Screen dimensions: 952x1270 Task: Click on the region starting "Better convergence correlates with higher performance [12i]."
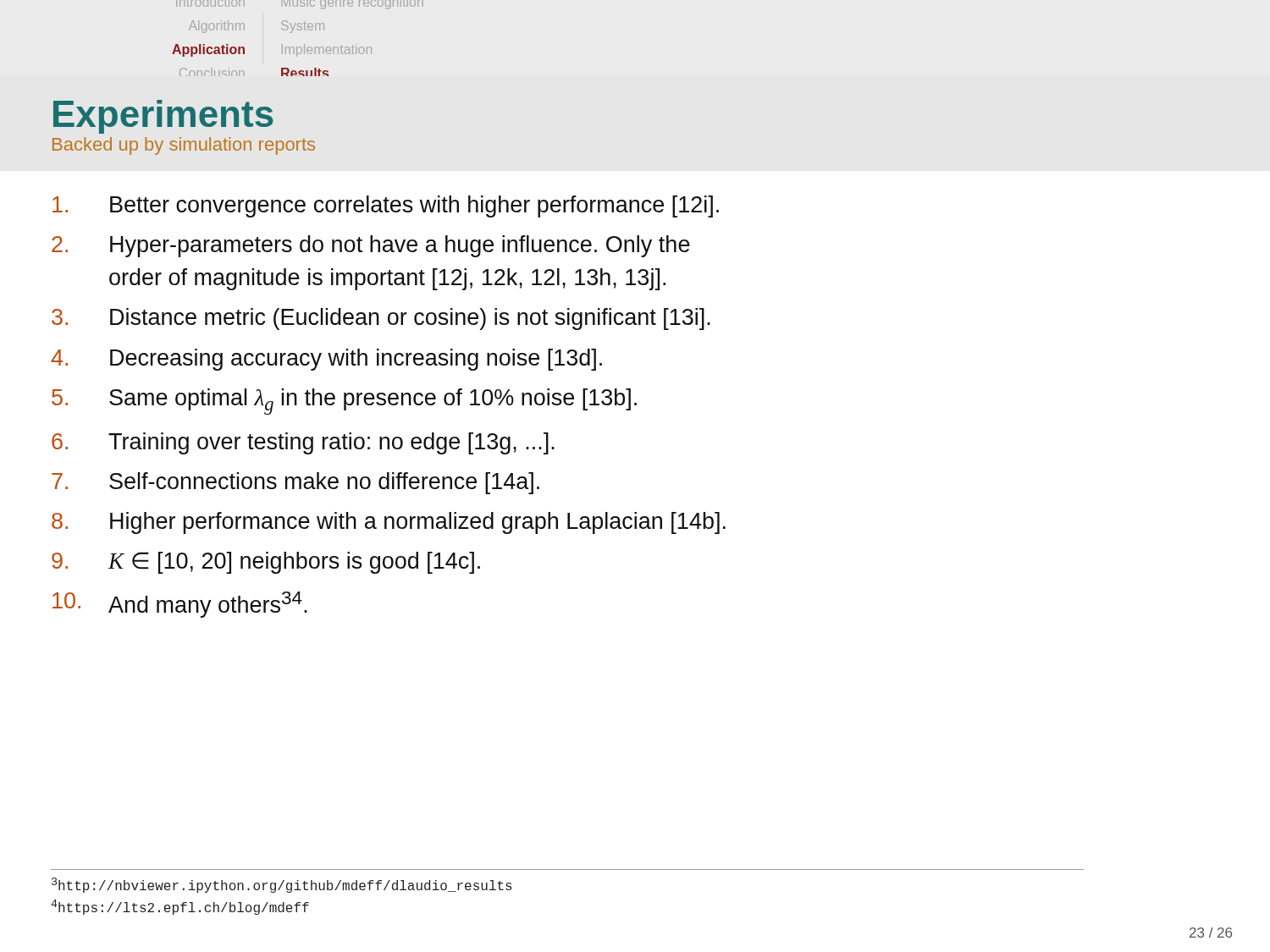tap(386, 205)
